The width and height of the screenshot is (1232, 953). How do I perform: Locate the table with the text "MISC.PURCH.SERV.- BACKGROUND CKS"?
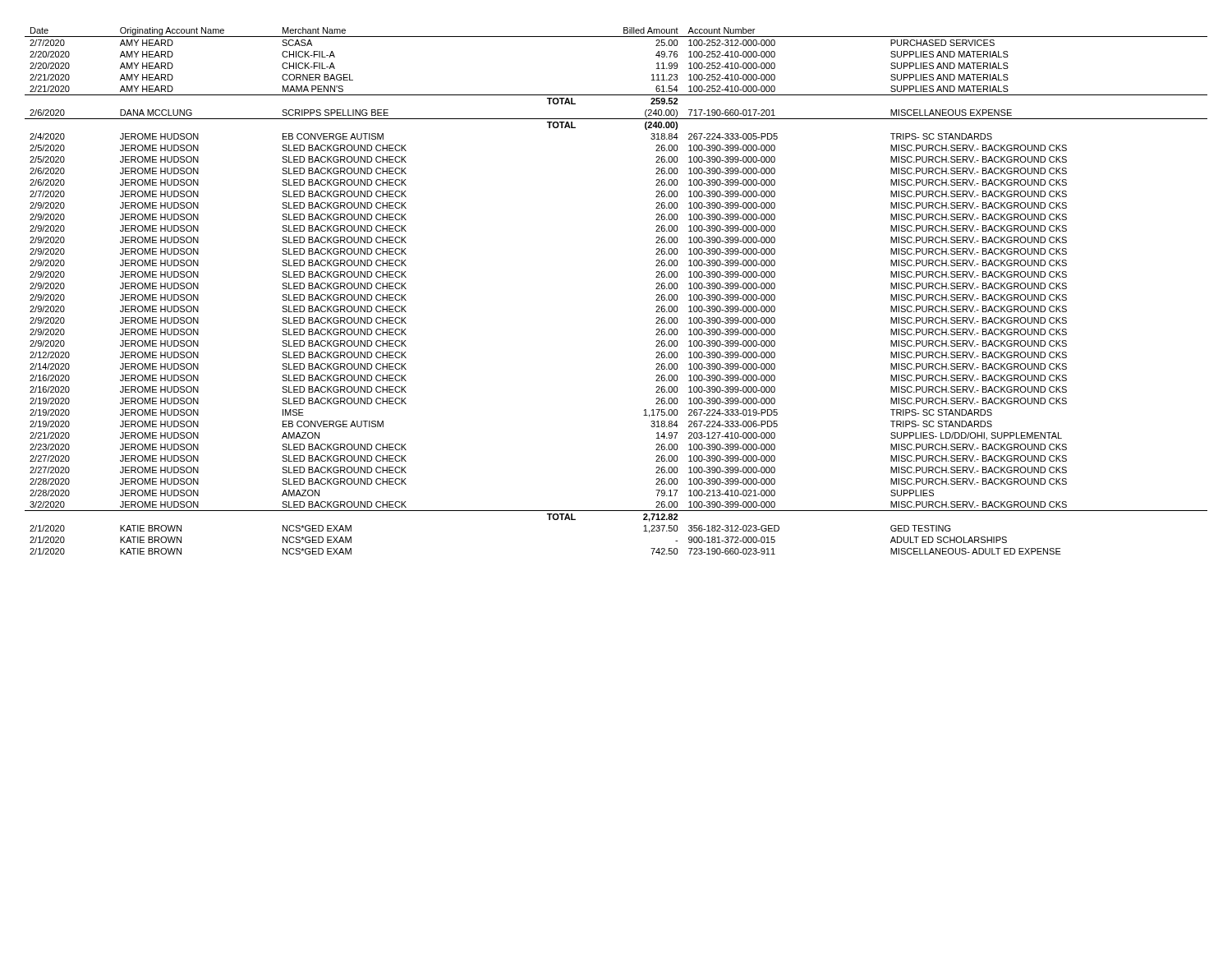616,291
